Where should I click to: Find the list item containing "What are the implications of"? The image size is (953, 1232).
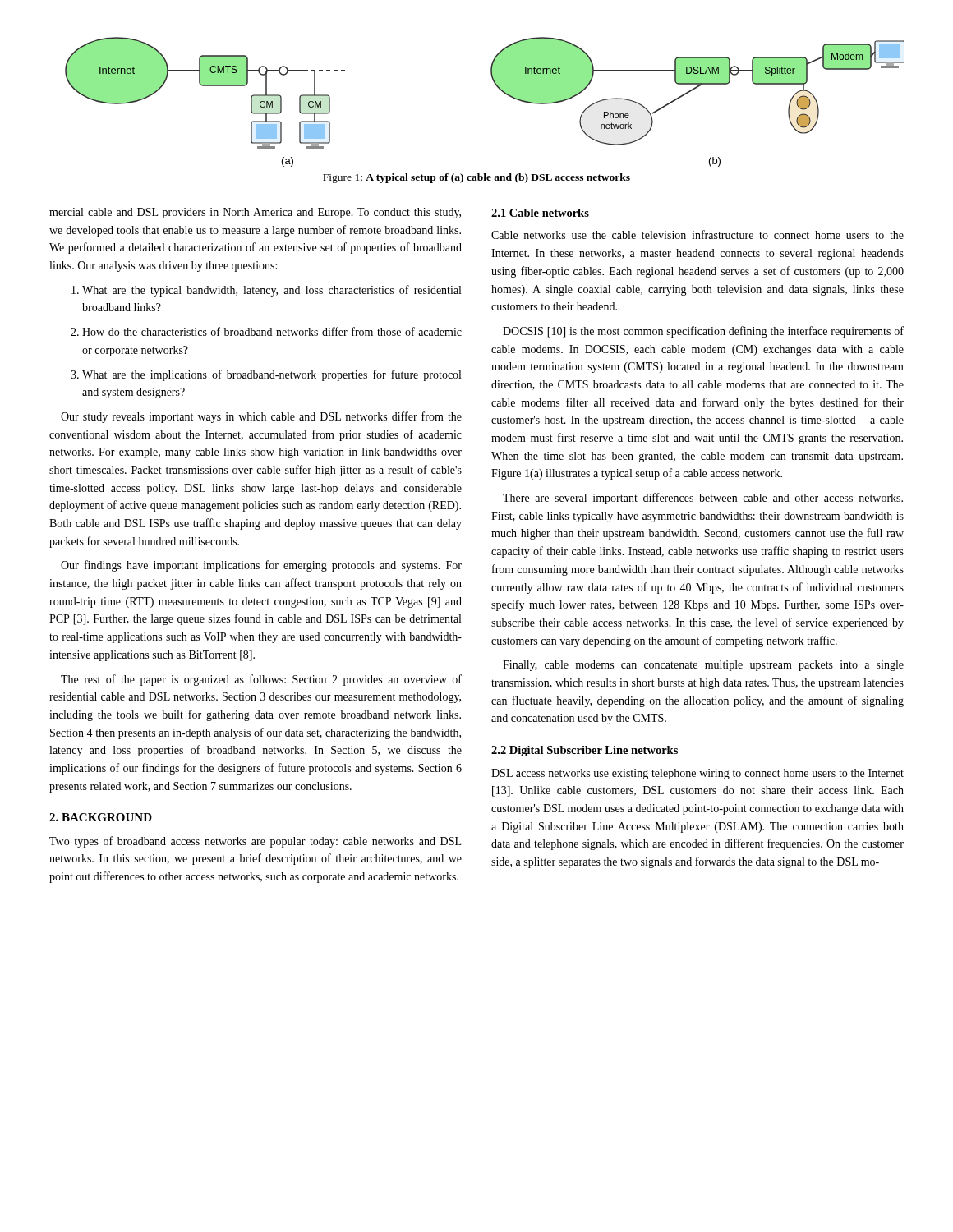point(272,383)
